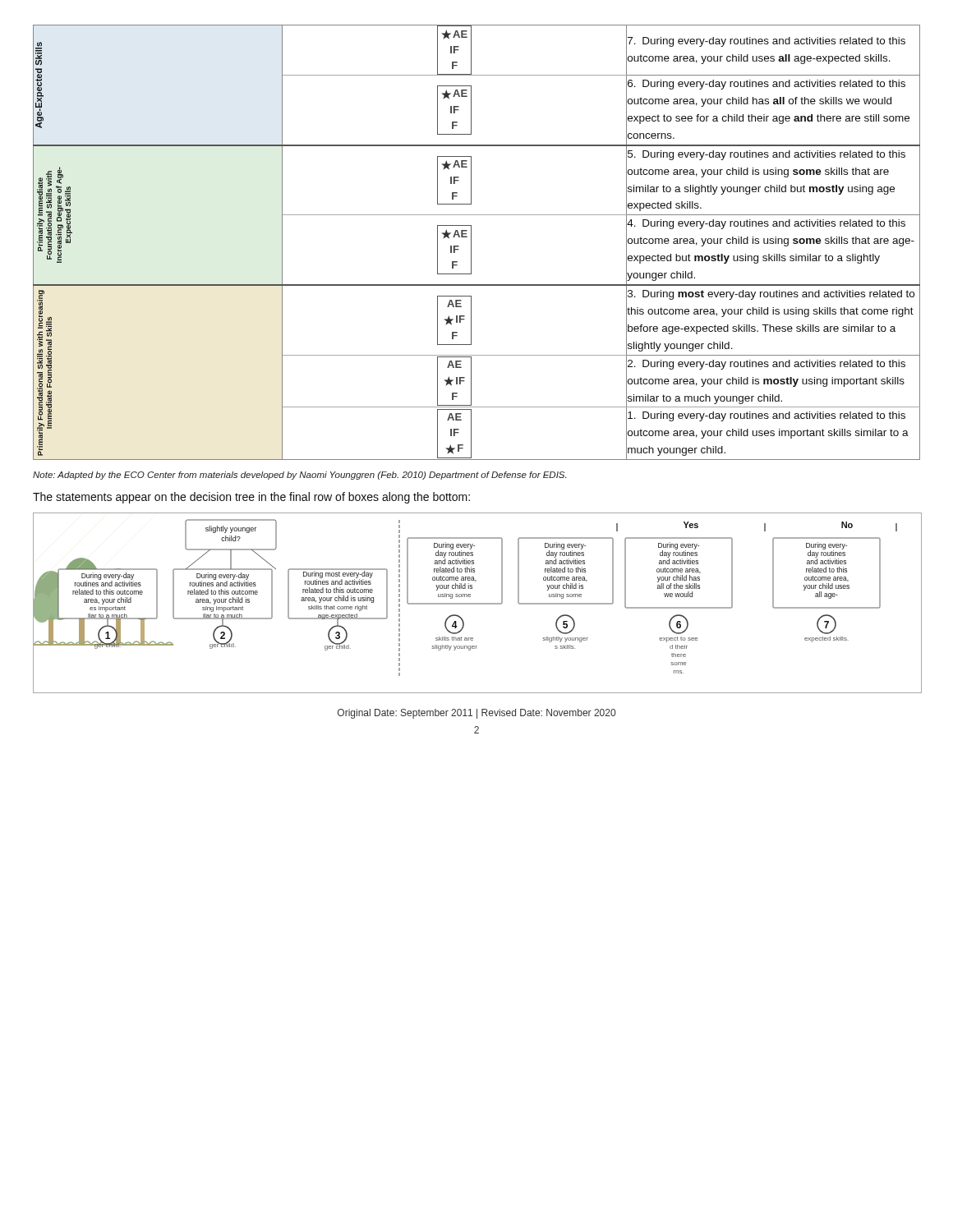Click on the text starting "The statements appear on the decision"
This screenshot has width=953, height=1232.
pos(252,497)
